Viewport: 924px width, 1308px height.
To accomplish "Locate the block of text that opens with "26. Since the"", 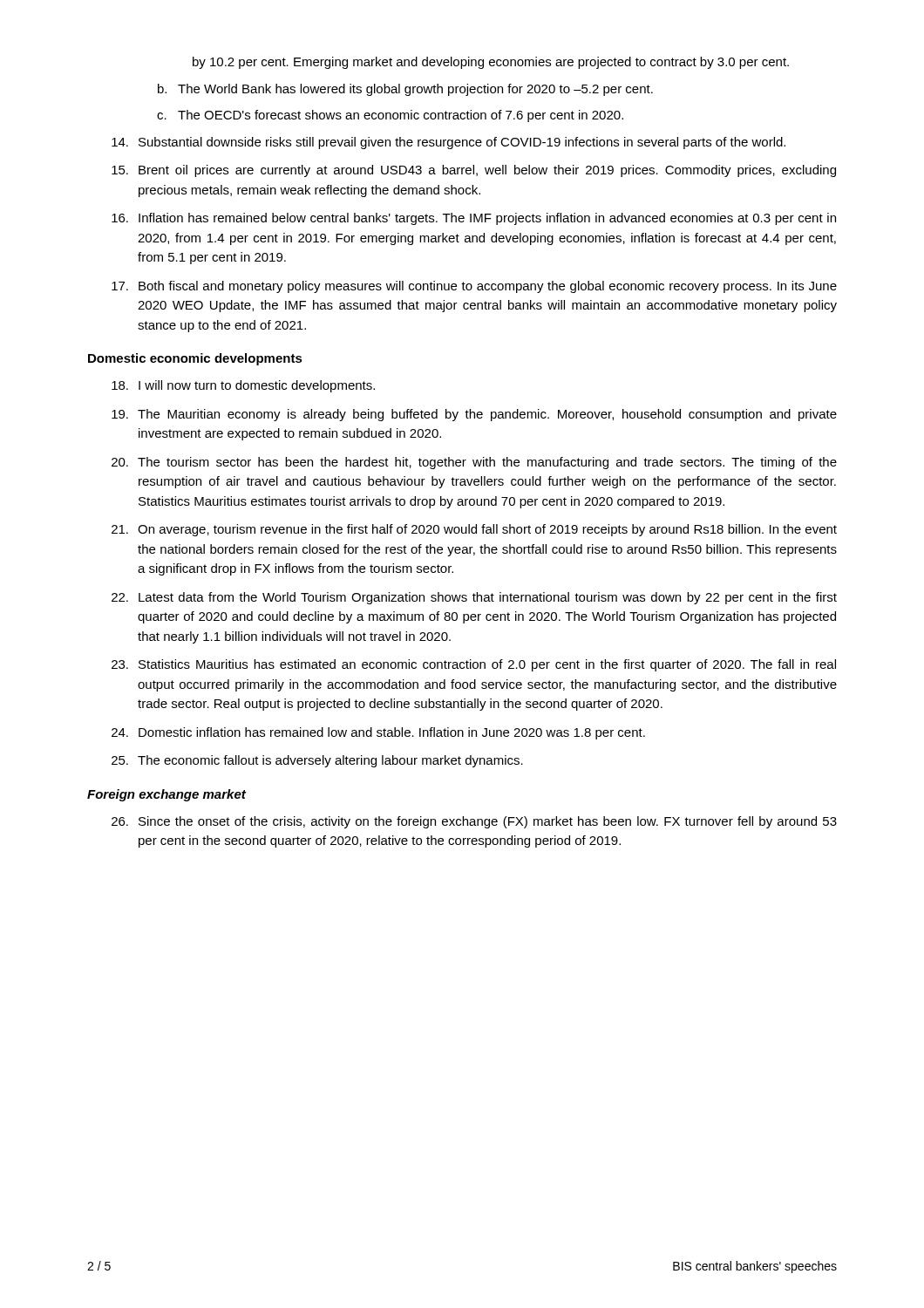I will [x=462, y=831].
